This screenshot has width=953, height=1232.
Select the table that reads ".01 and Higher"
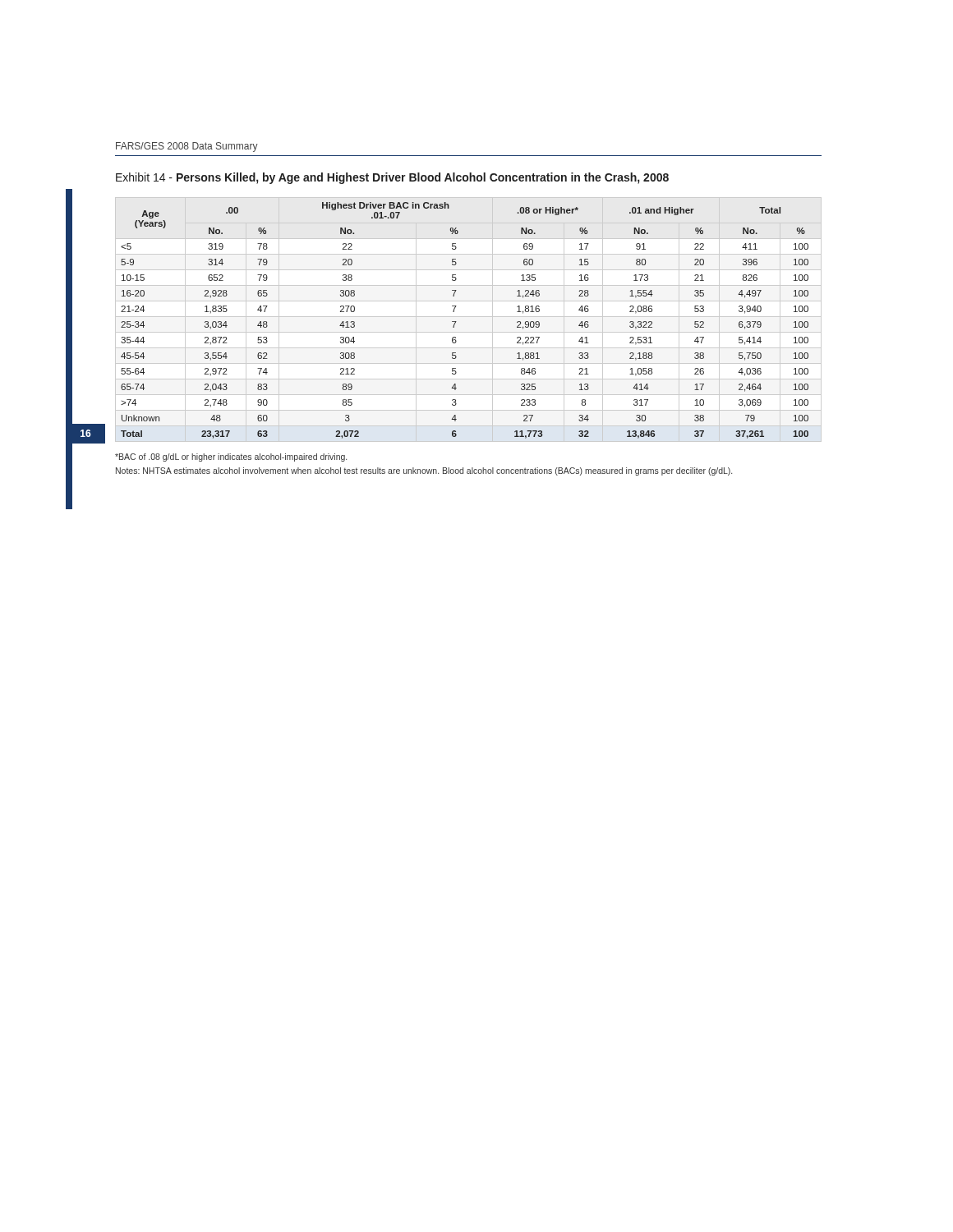[x=468, y=320]
